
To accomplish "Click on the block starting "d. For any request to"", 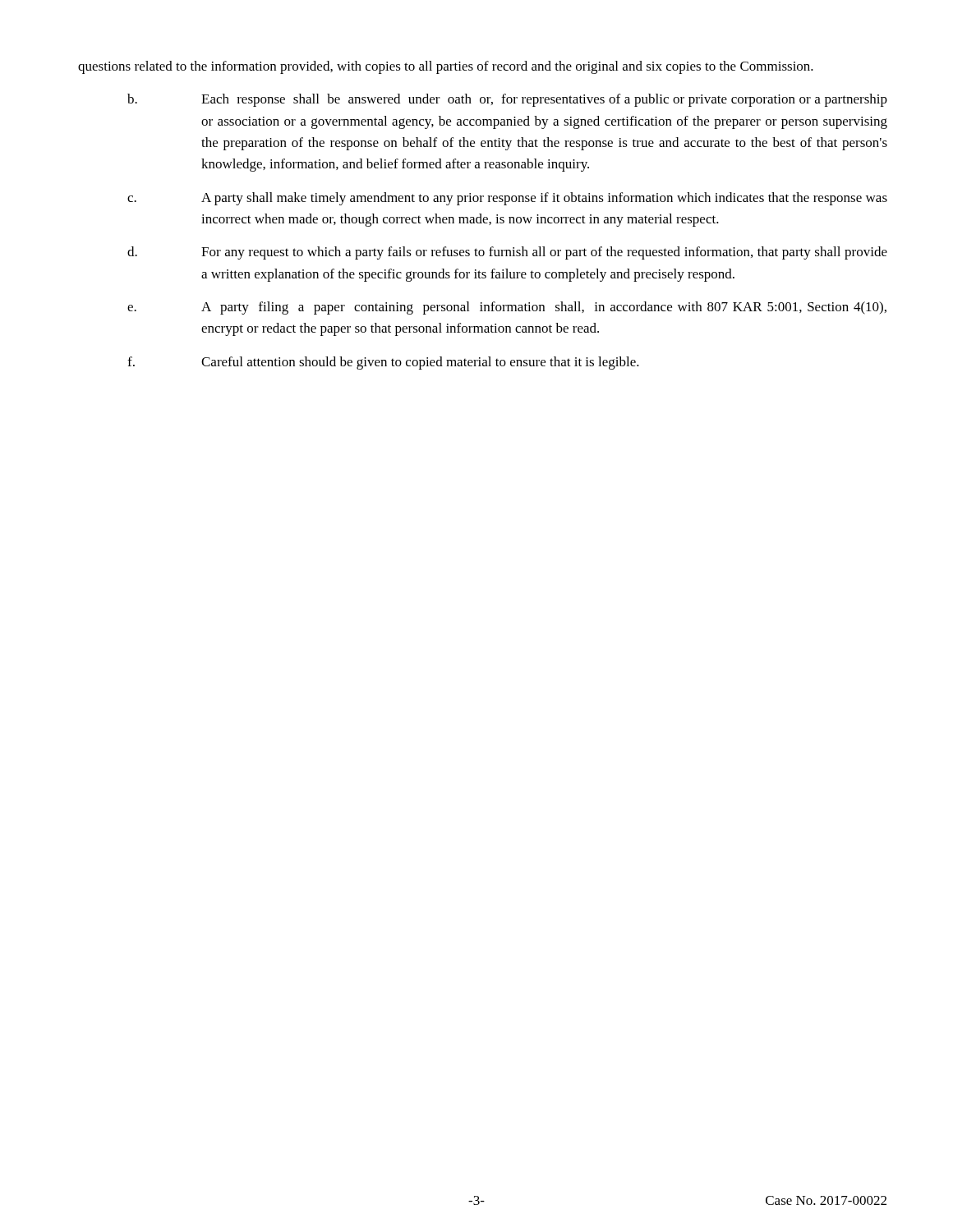I will (x=483, y=263).
